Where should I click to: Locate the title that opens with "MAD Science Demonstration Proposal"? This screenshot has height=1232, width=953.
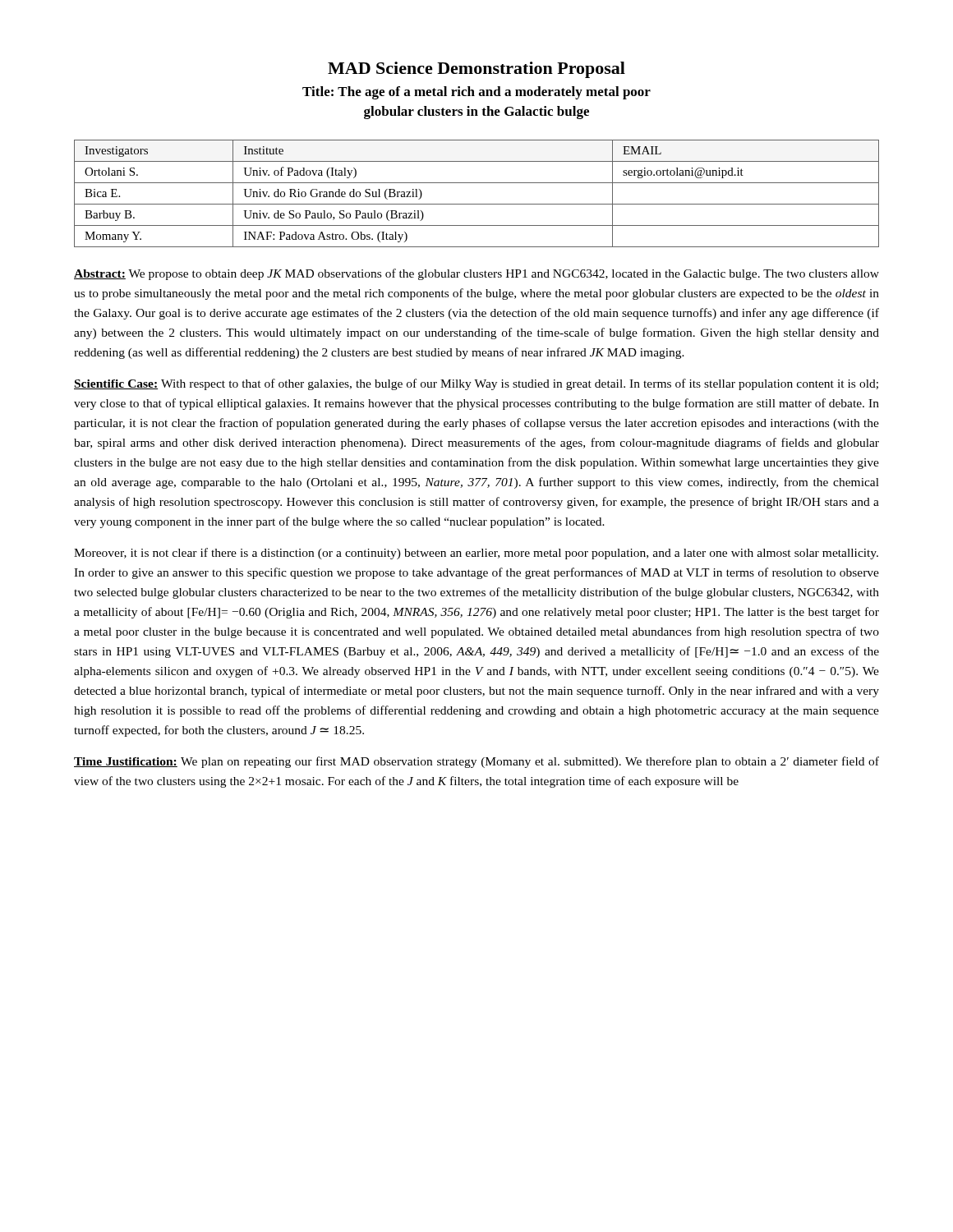click(476, 89)
